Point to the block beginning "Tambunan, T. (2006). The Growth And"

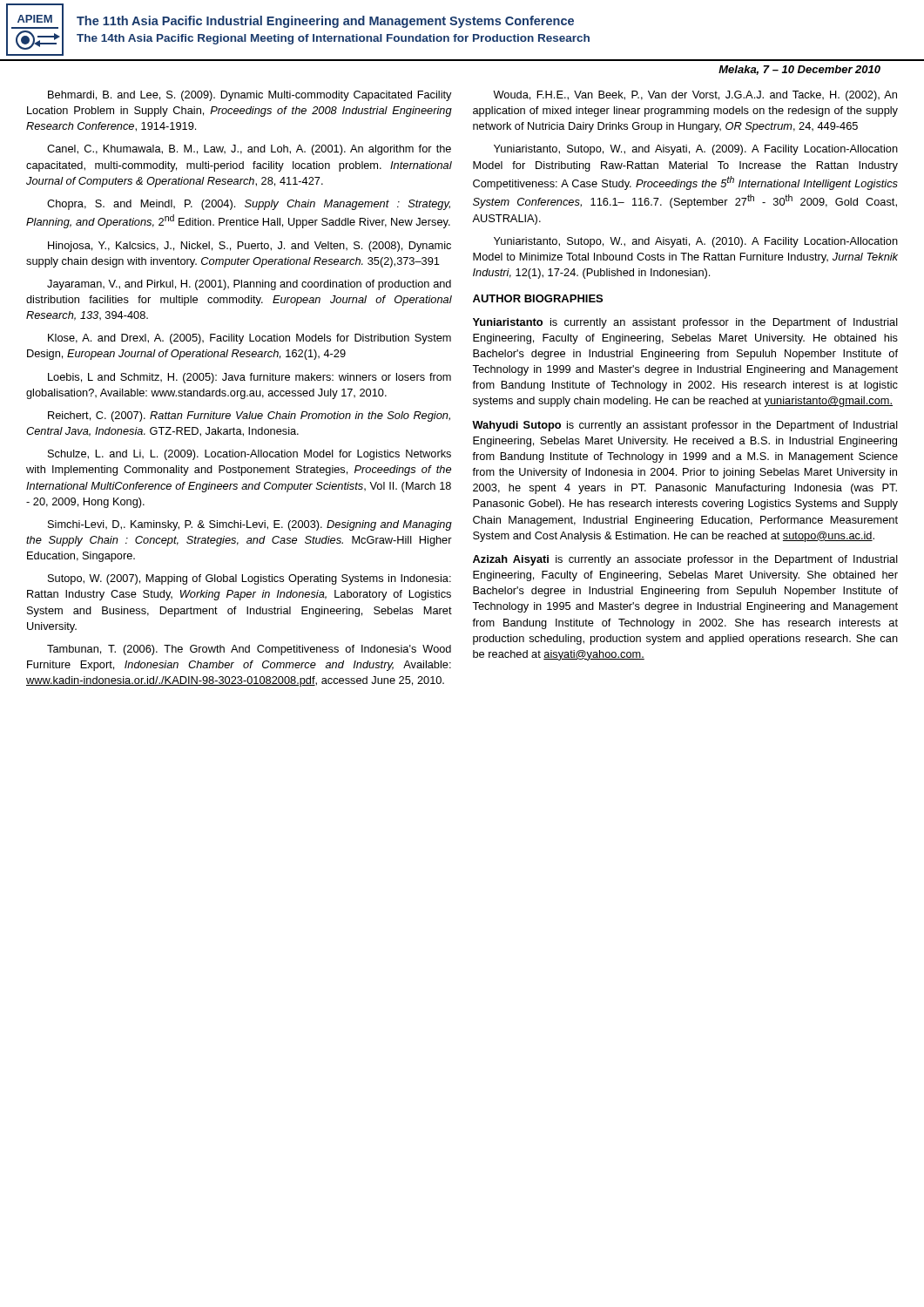(239, 664)
